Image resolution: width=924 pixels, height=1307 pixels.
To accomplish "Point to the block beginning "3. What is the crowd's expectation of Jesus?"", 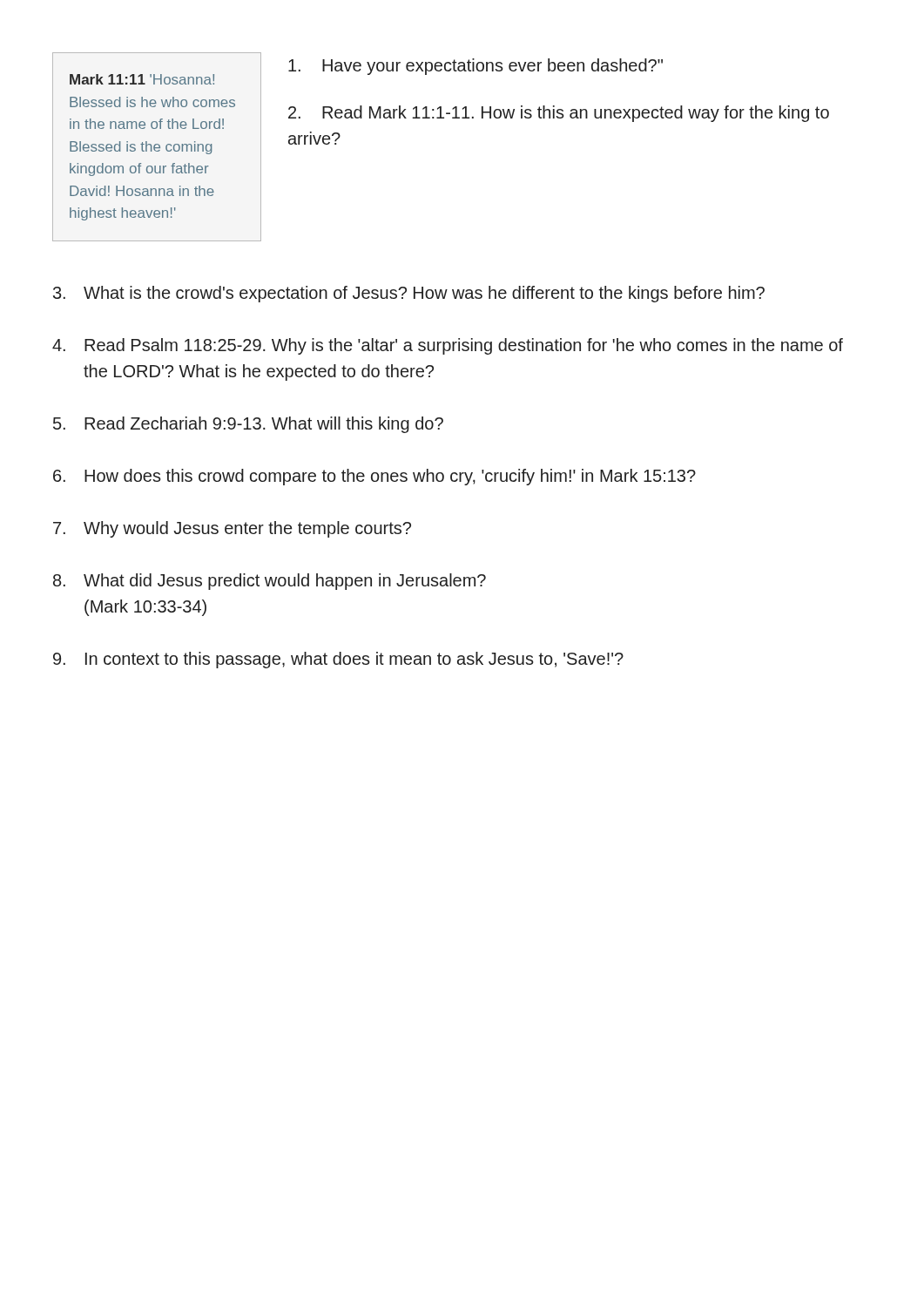I will pos(462,292).
